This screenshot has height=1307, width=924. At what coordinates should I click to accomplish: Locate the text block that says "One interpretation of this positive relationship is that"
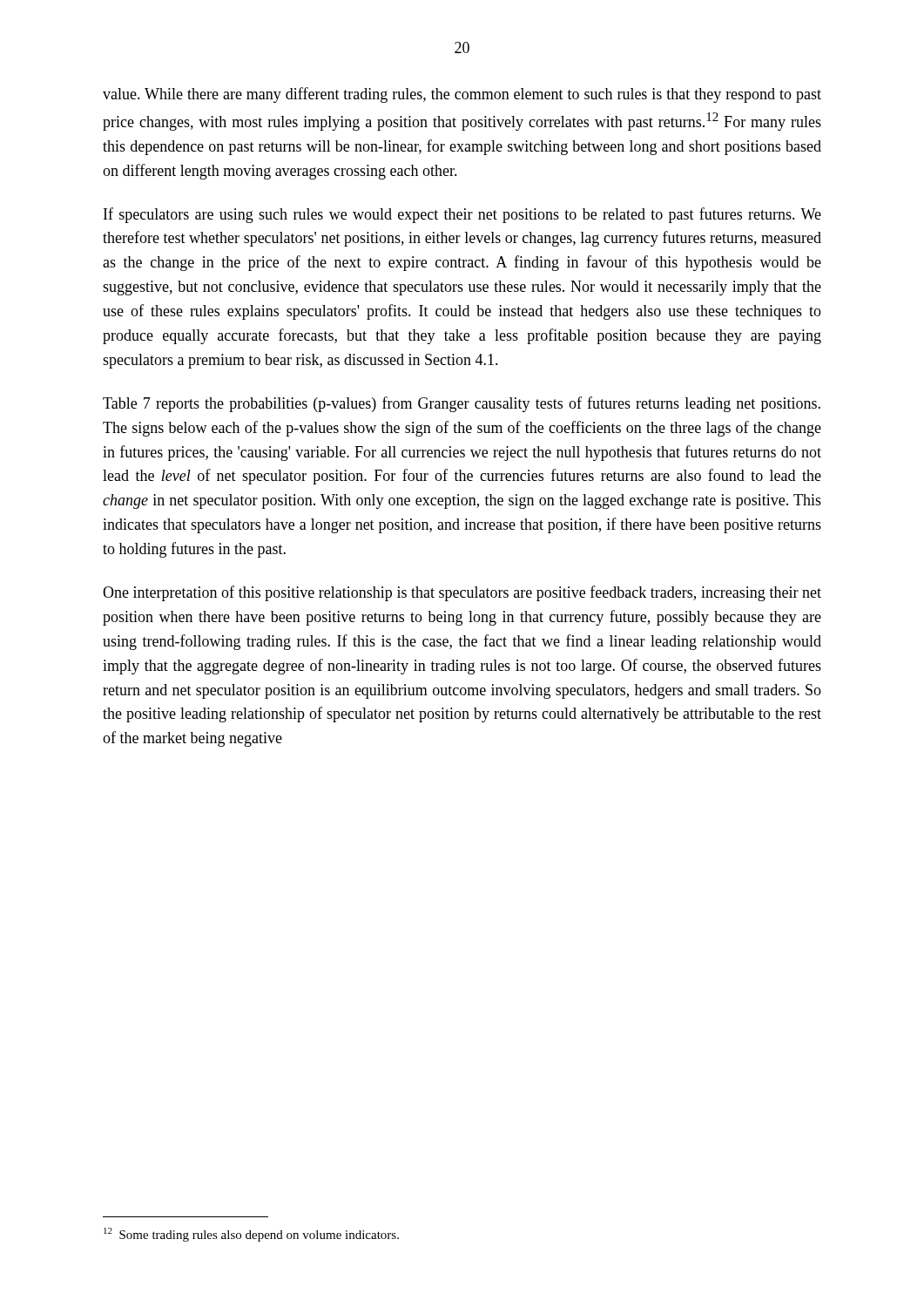(x=462, y=665)
